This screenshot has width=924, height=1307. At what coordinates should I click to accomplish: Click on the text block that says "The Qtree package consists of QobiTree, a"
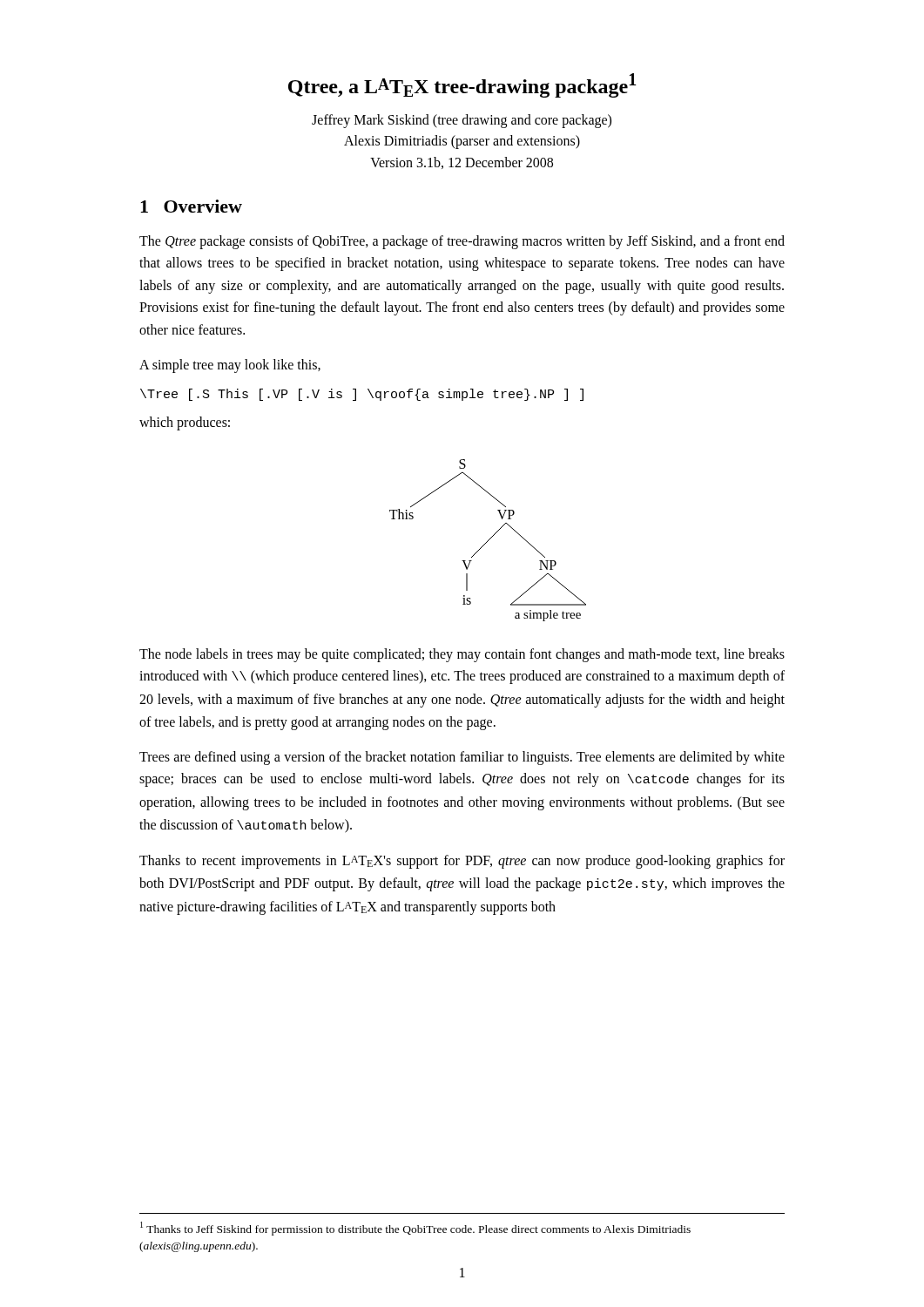click(x=462, y=285)
